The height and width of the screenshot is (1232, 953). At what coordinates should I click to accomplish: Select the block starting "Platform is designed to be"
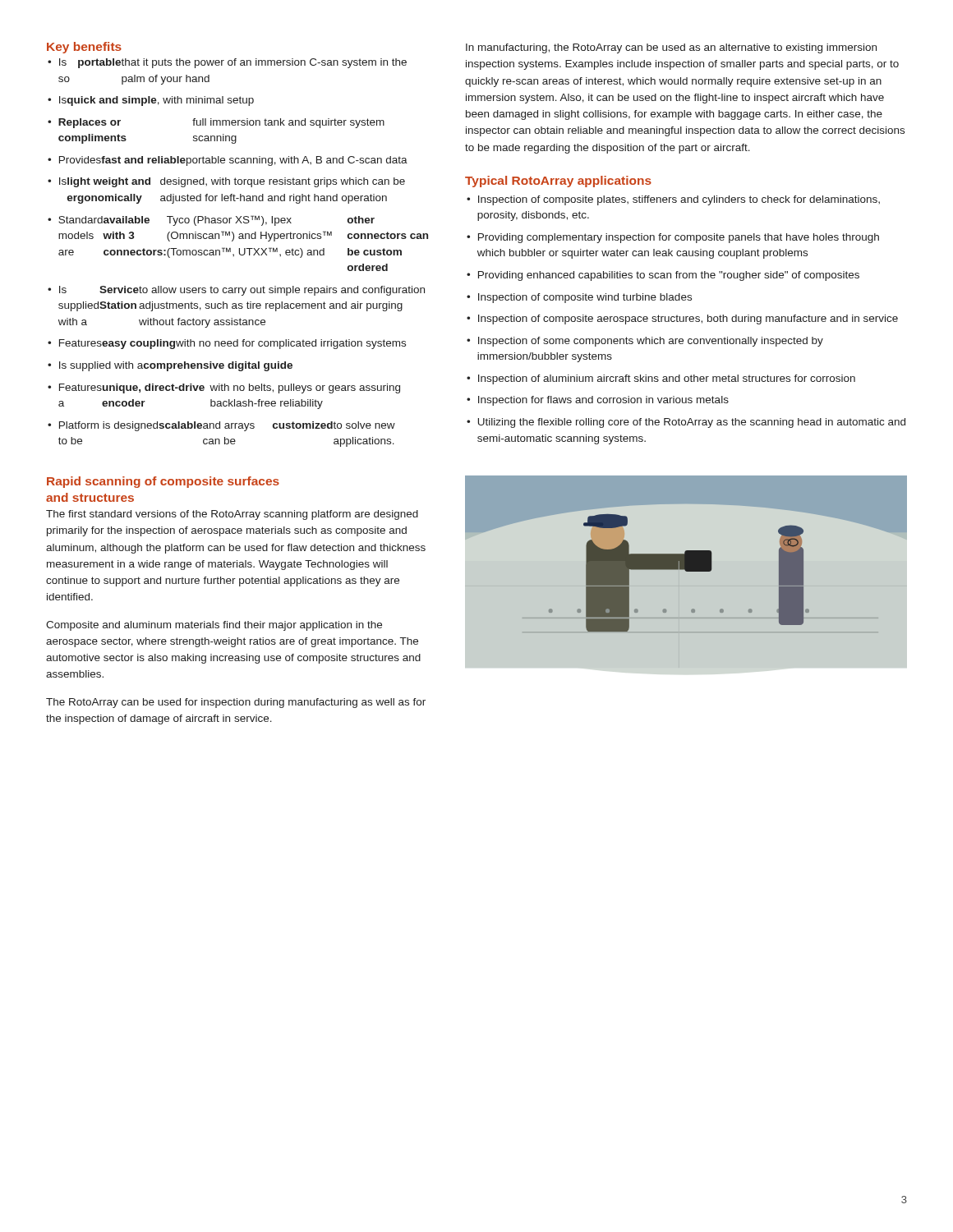[226, 432]
